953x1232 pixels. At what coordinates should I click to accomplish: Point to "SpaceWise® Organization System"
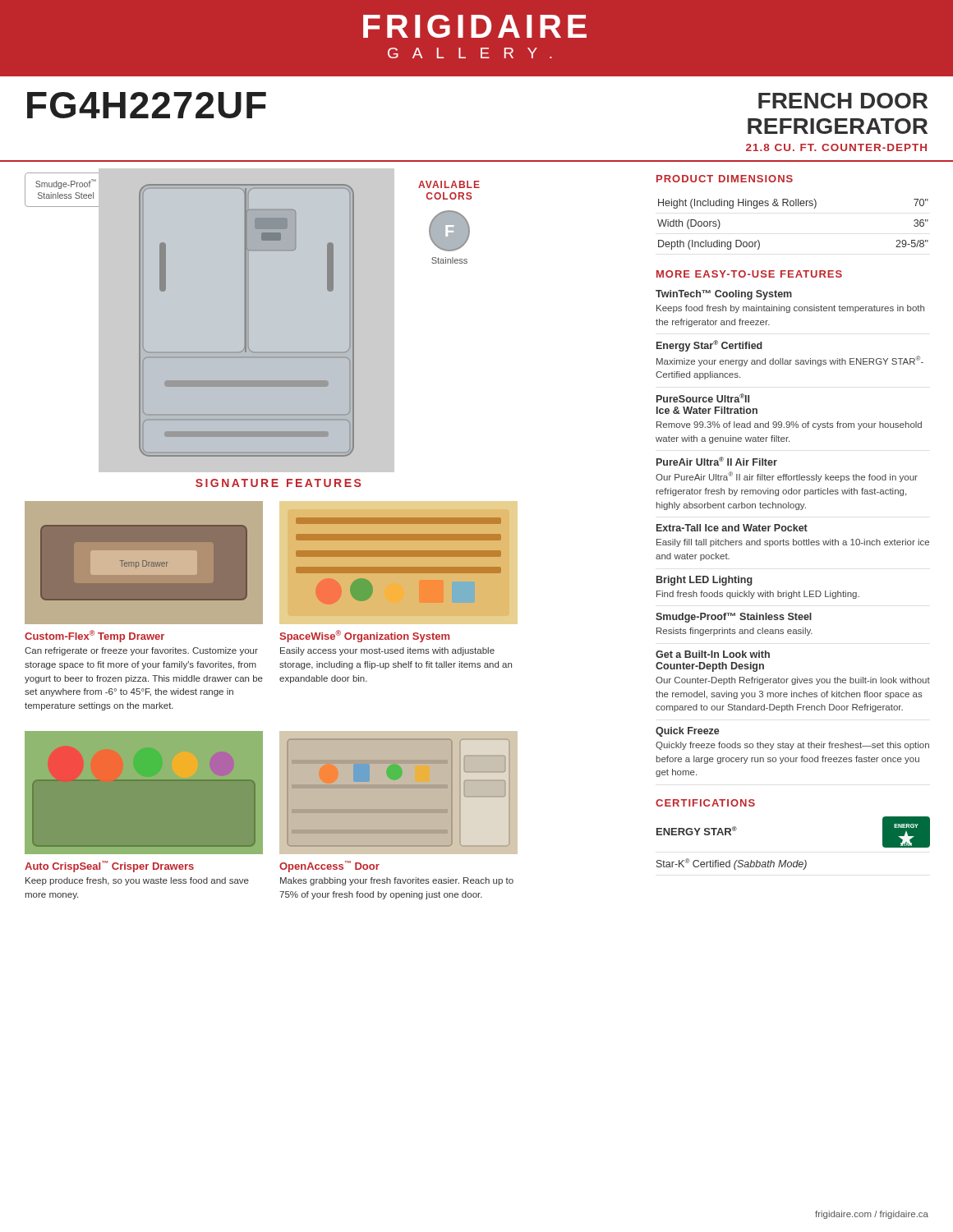365,636
